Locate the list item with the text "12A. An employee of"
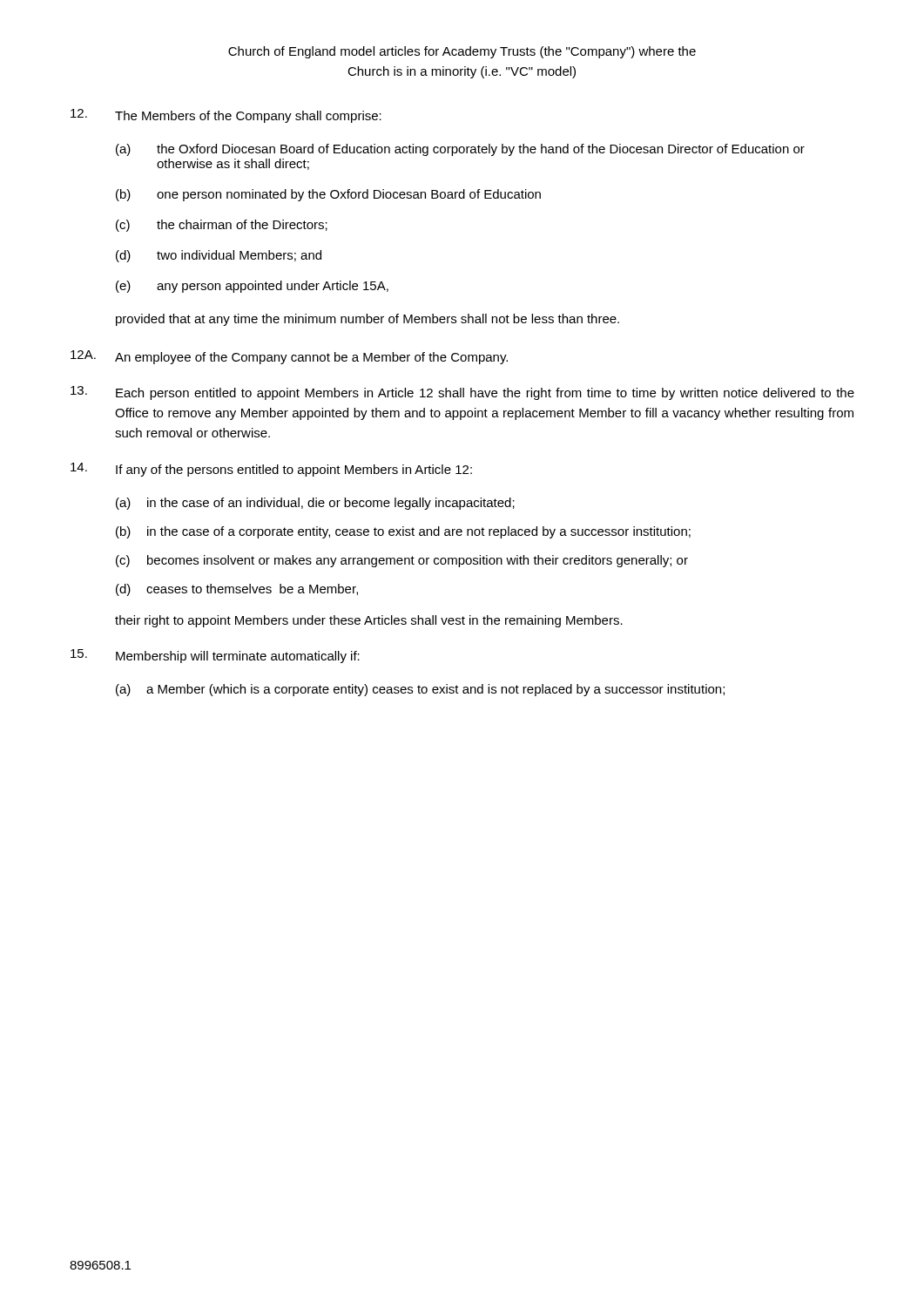Image resolution: width=924 pixels, height=1307 pixels. pos(462,356)
